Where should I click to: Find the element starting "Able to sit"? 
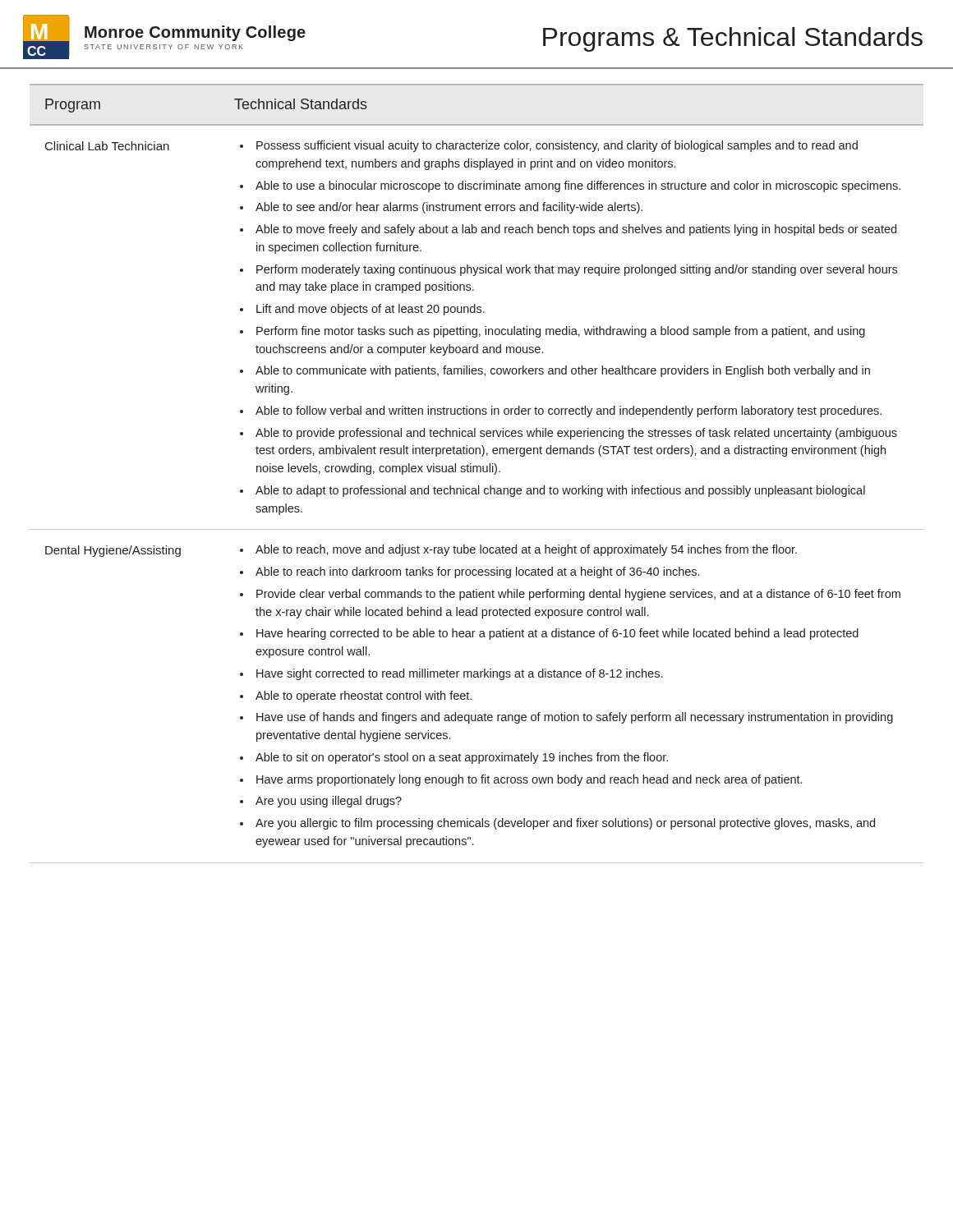[x=462, y=757]
